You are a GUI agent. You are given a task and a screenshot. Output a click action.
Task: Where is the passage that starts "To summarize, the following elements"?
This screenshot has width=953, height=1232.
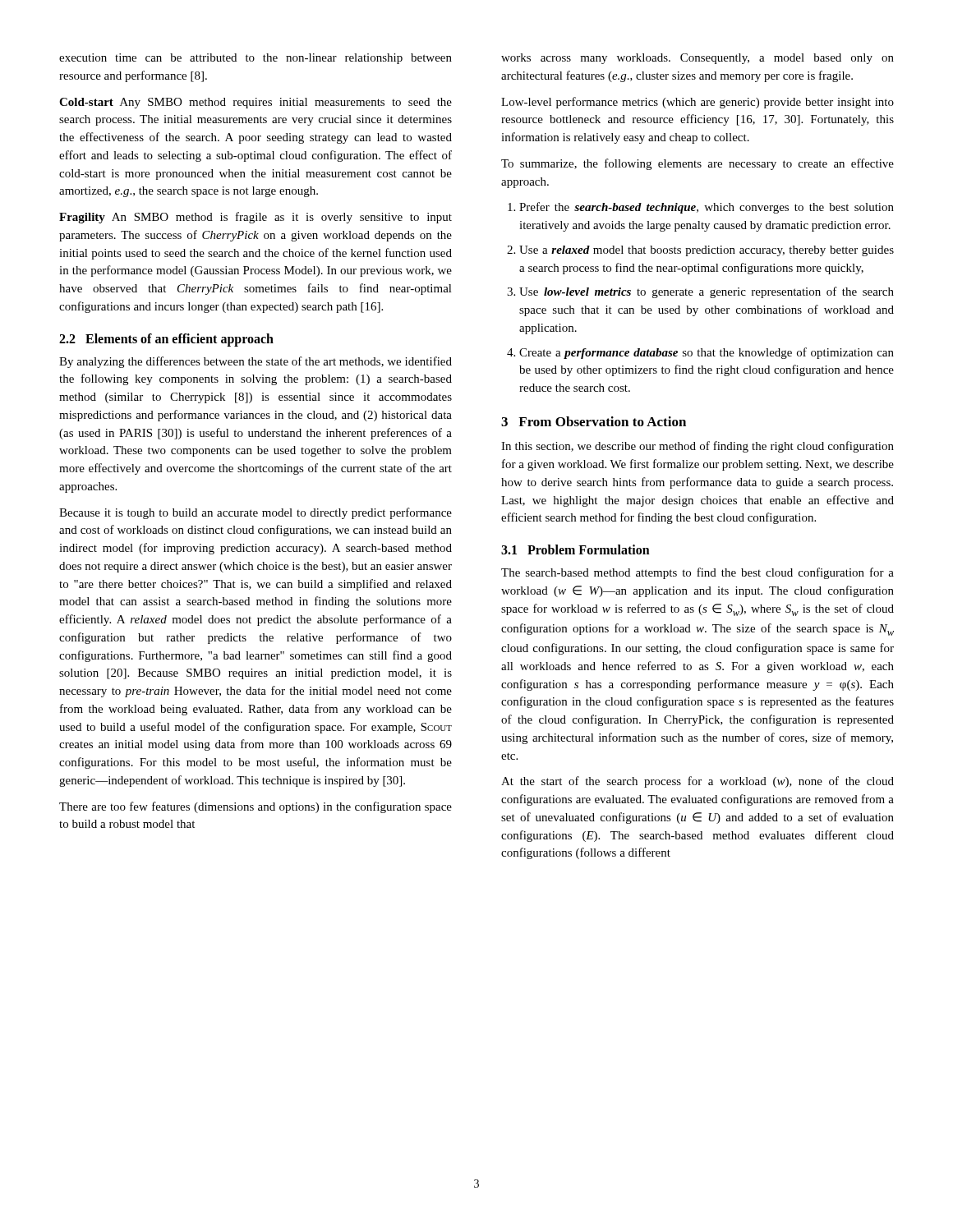coord(698,172)
